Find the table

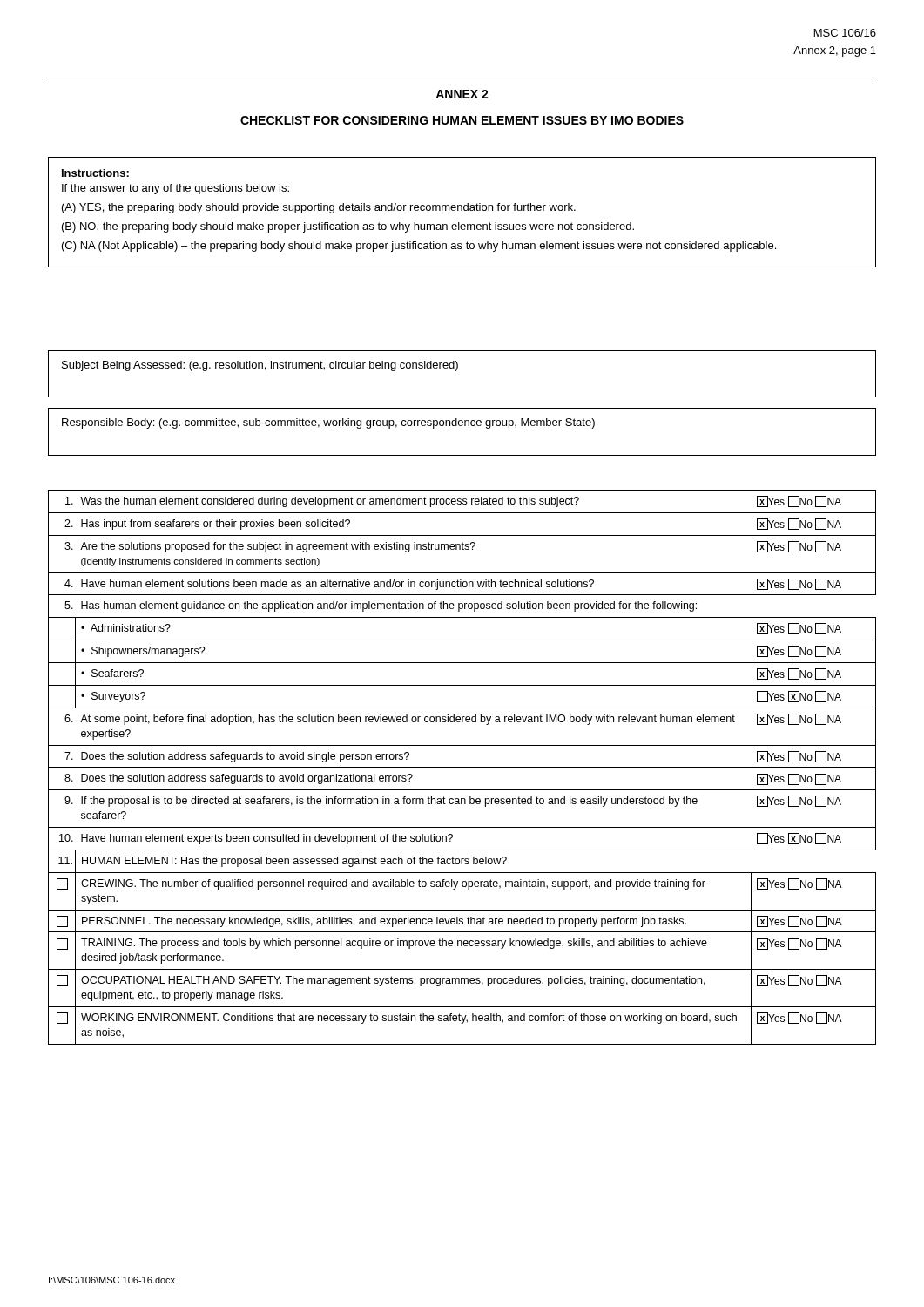(x=462, y=767)
